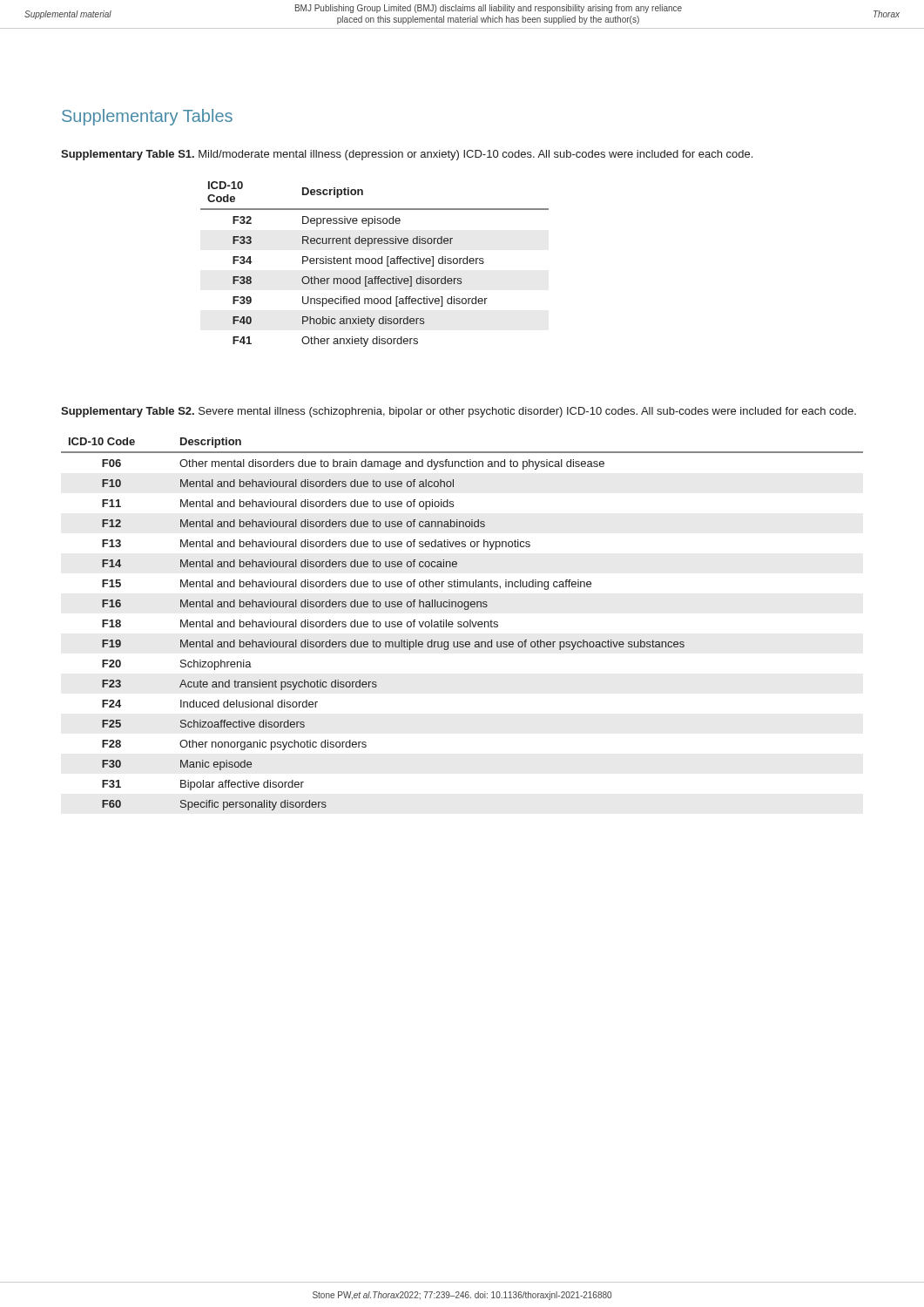Find the caption with the text "Supplementary Table S1."

(407, 154)
